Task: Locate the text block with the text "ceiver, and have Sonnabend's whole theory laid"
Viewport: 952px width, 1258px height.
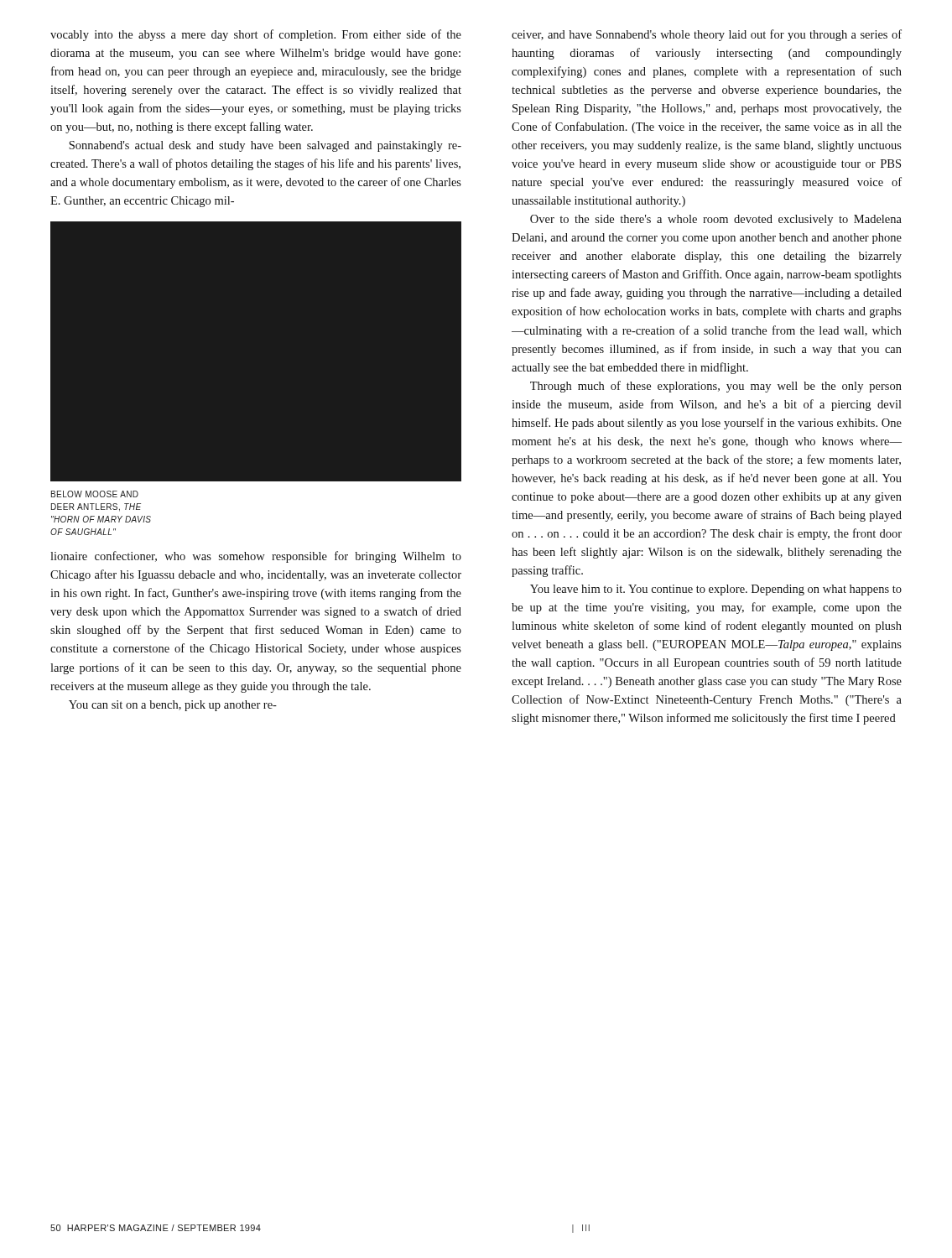Action: [x=707, y=376]
